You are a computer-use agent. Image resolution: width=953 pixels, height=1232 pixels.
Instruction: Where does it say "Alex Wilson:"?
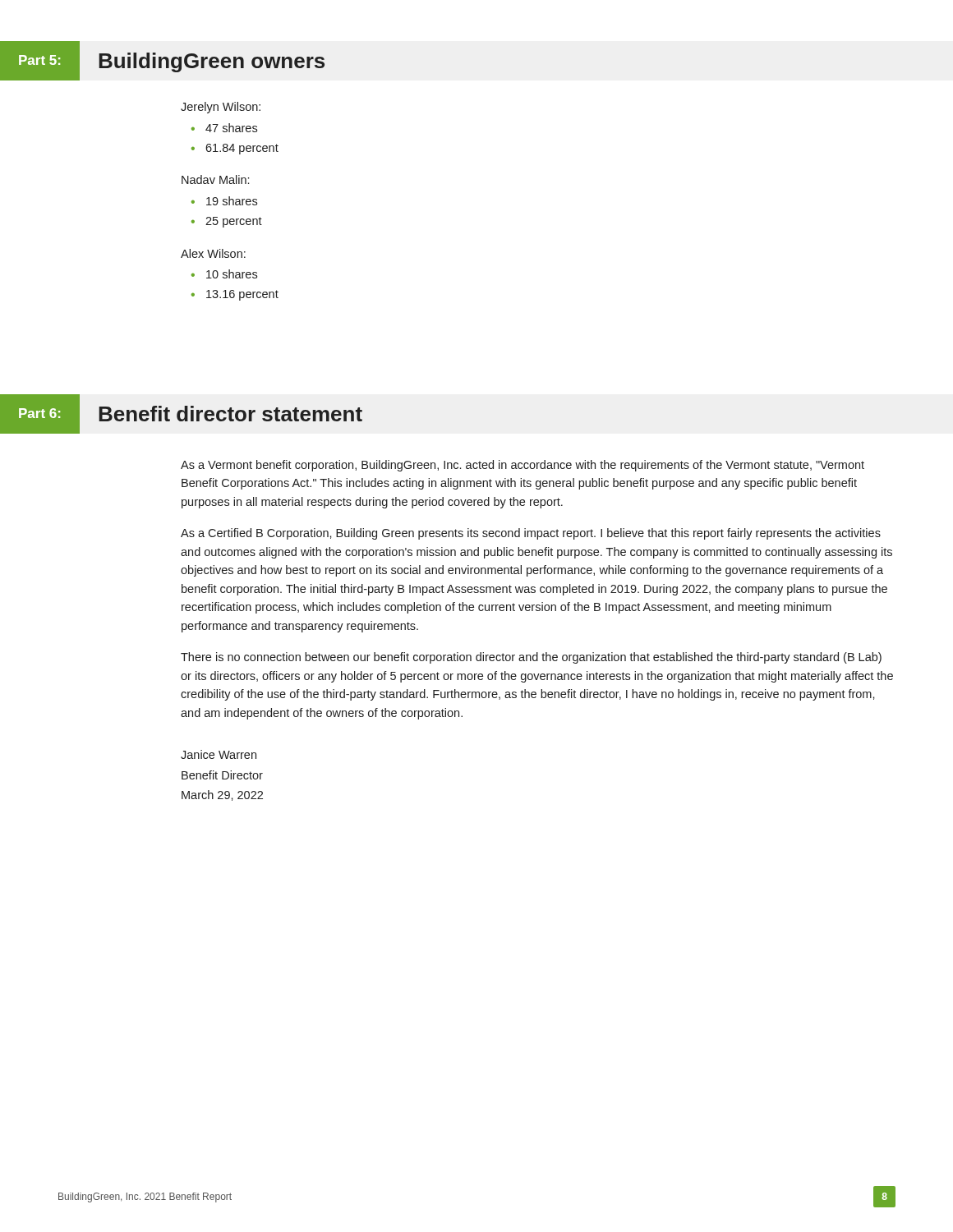coord(214,253)
